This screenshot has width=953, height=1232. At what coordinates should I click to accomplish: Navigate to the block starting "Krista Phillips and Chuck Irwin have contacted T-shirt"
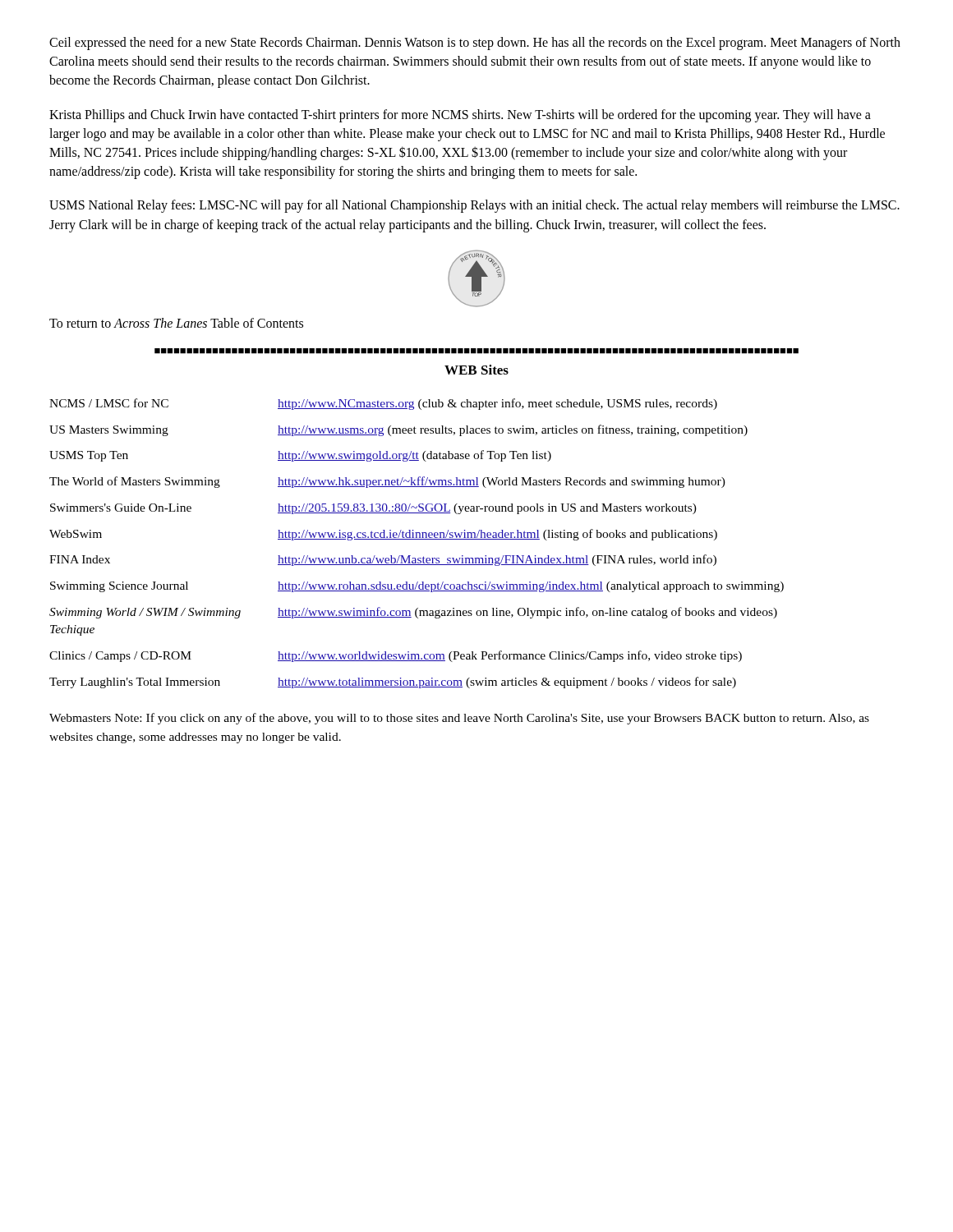[x=467, y=143]
